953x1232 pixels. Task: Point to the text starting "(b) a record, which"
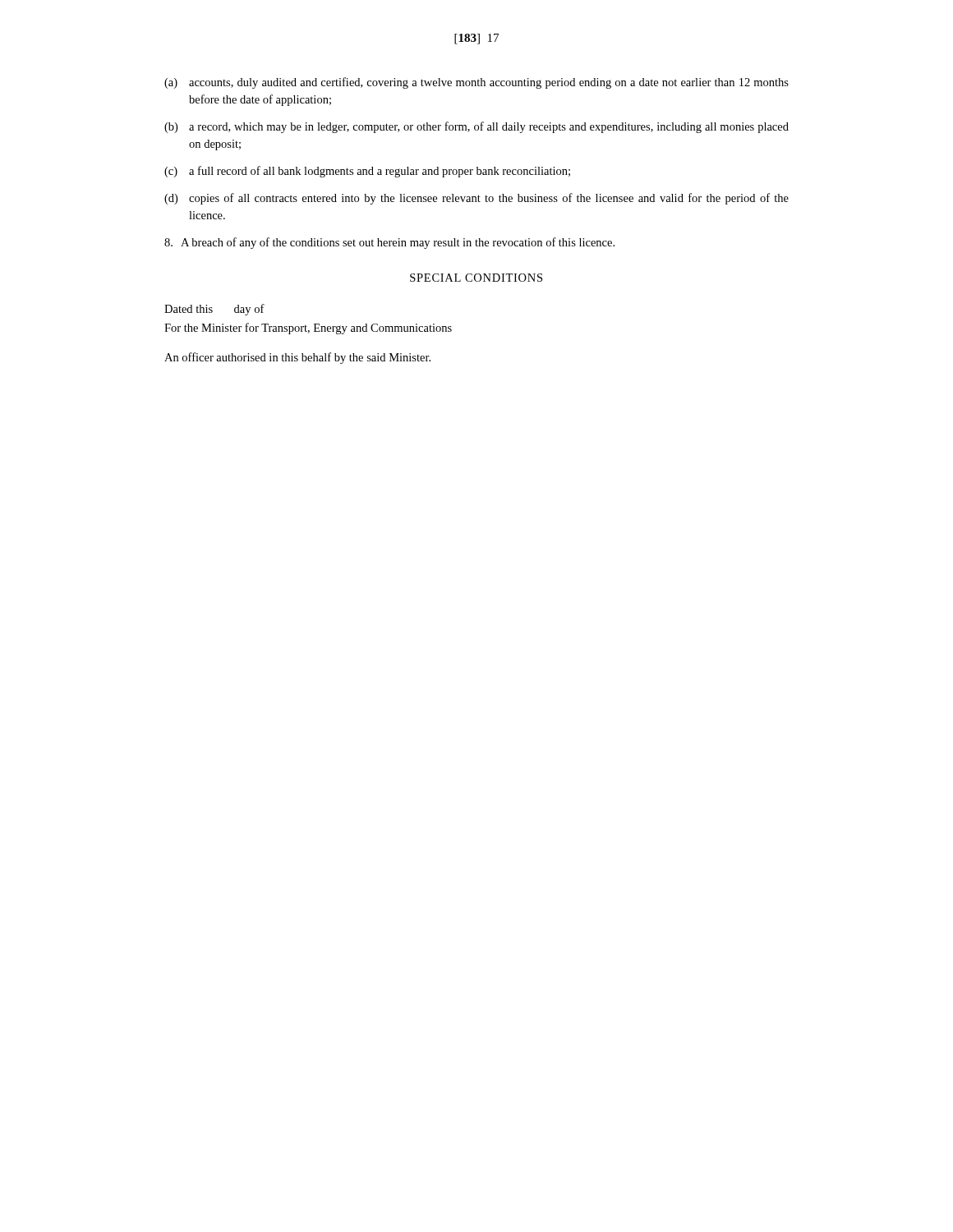click(476, 136)
